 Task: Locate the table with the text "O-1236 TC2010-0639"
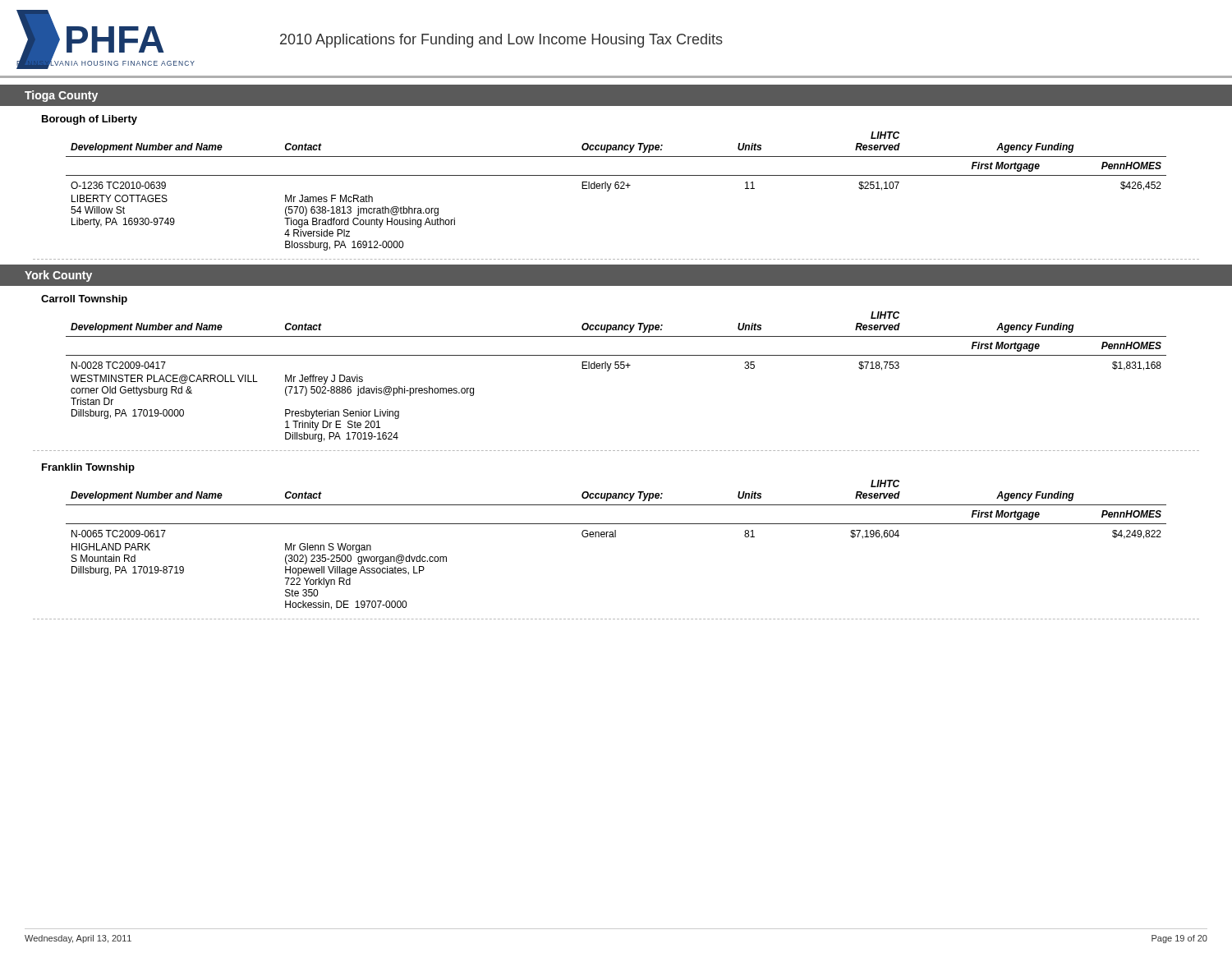[x=616, y=191]
